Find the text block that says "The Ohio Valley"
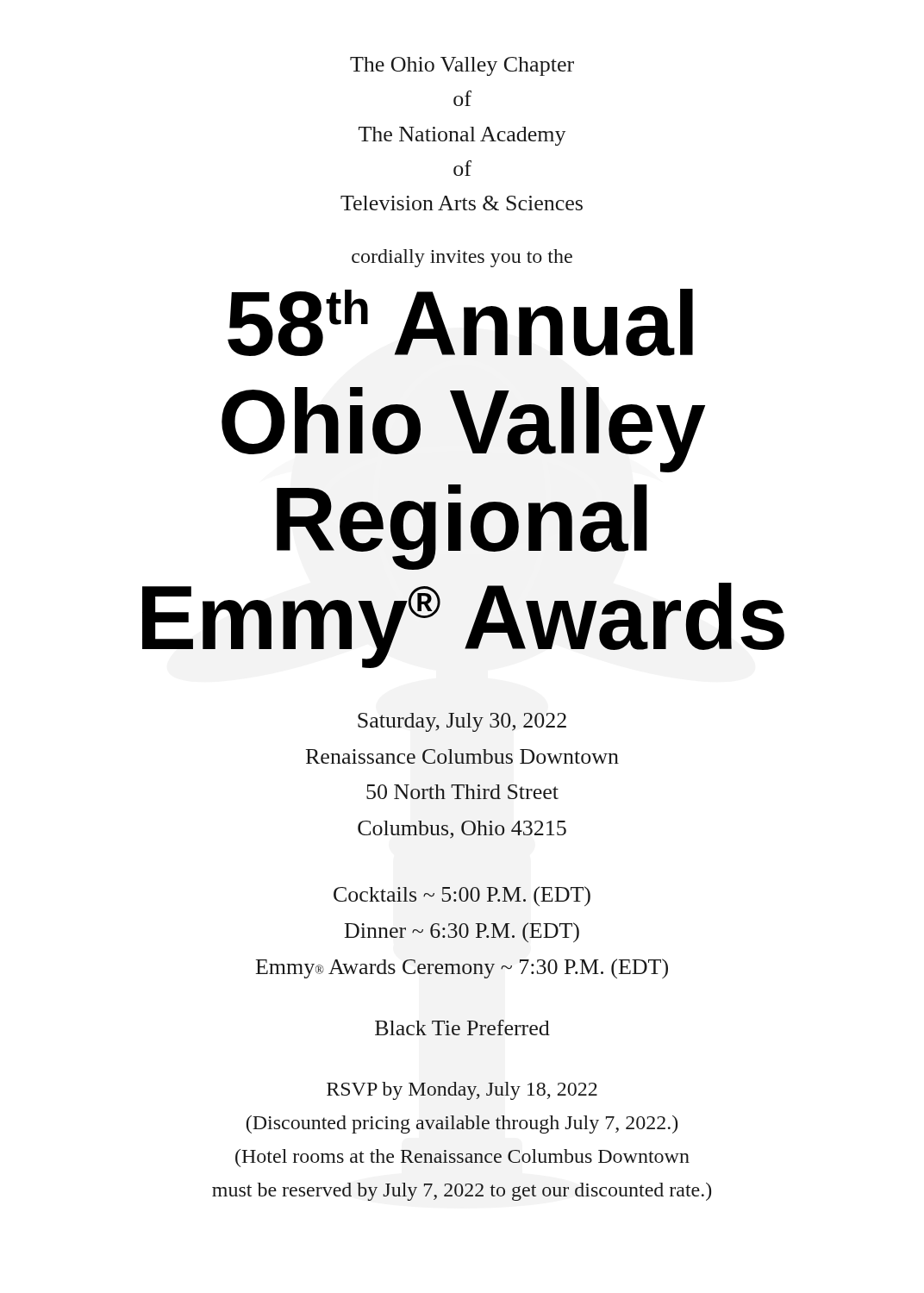This screenshot has width=924, height=1293. (462, 134)
